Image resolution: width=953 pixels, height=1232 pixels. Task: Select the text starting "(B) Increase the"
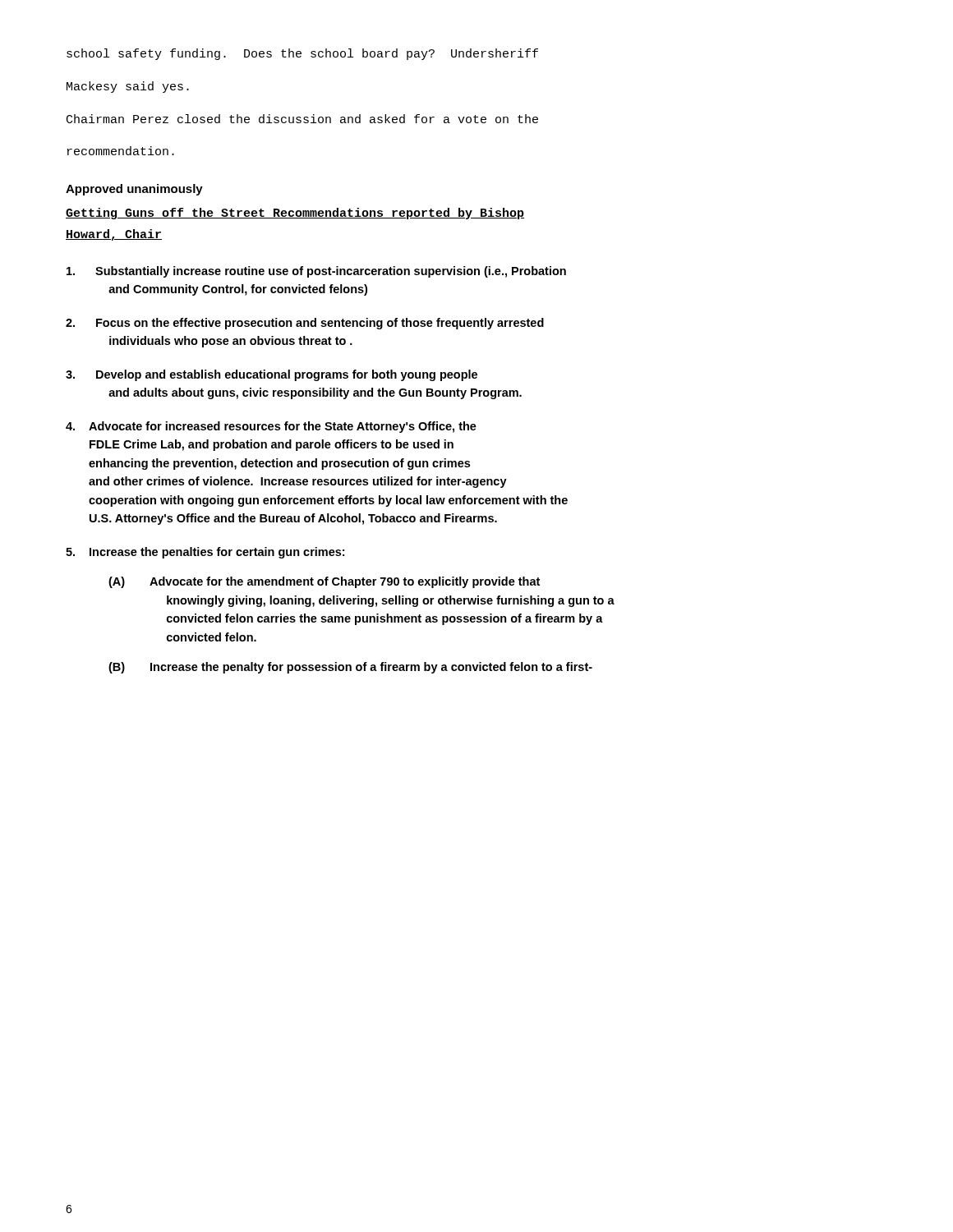[498, 667]
